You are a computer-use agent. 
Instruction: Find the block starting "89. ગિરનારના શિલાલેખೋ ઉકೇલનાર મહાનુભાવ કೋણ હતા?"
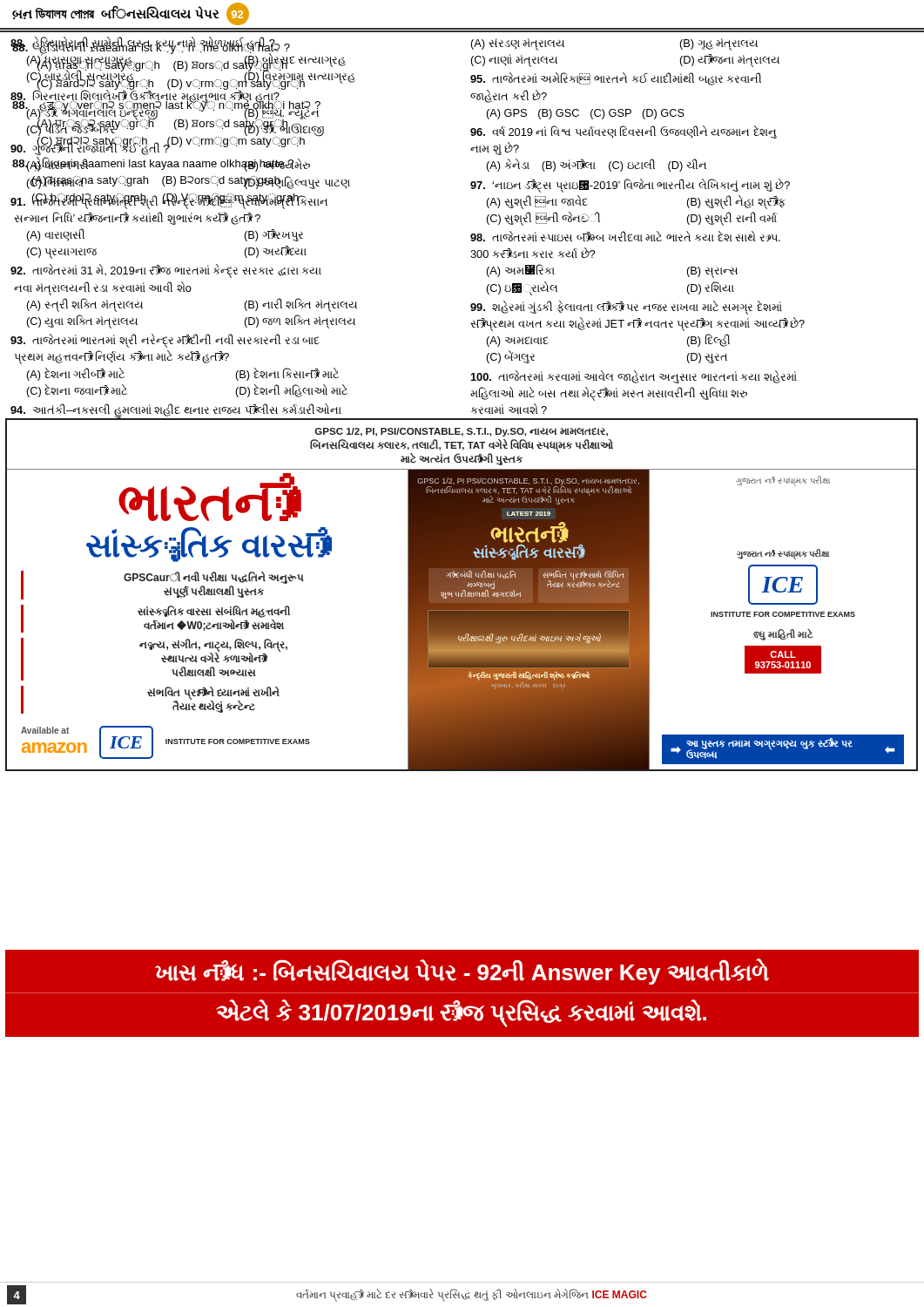(229, 113)
